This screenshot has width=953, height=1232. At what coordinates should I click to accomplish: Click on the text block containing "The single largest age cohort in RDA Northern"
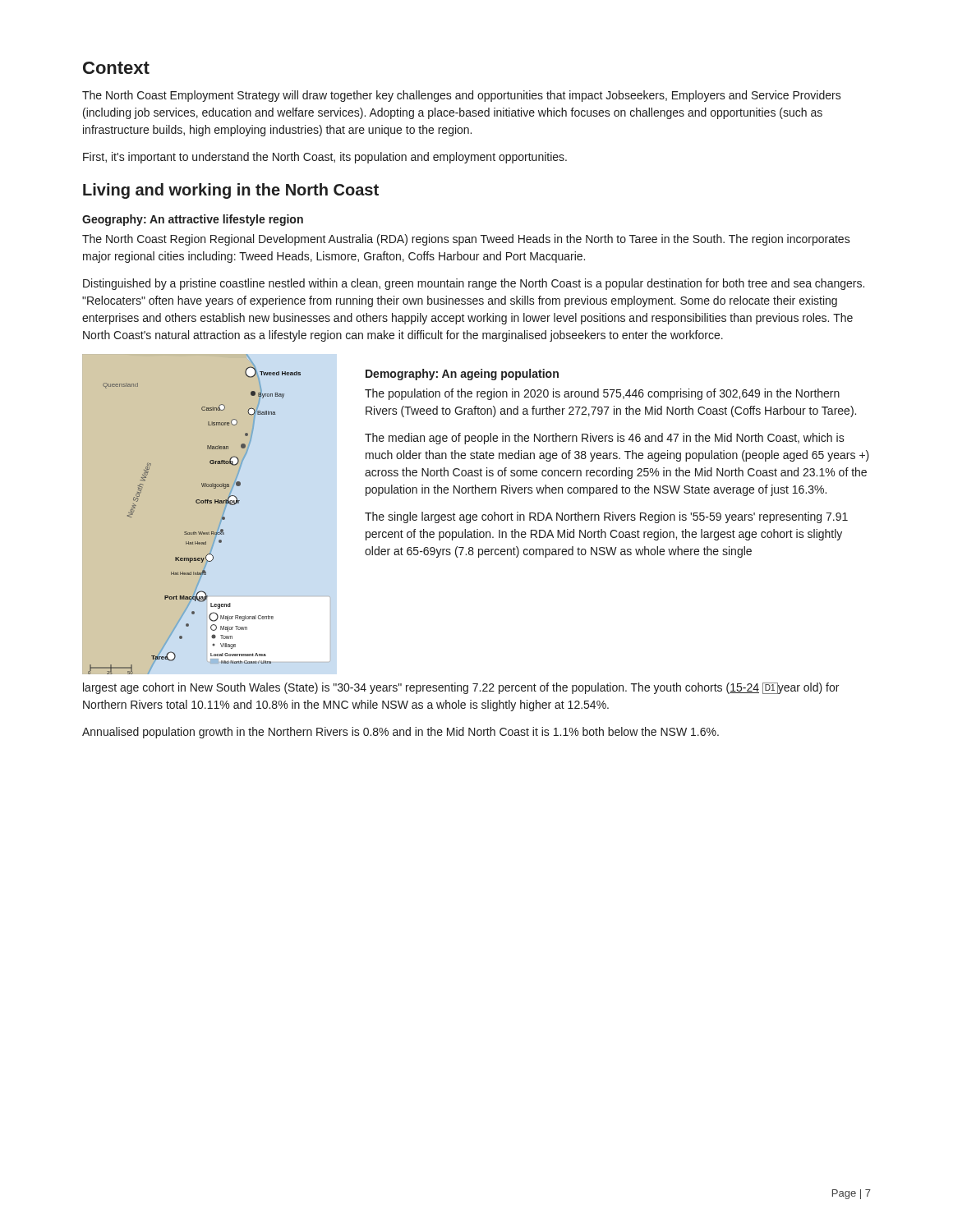pos(618,534)
